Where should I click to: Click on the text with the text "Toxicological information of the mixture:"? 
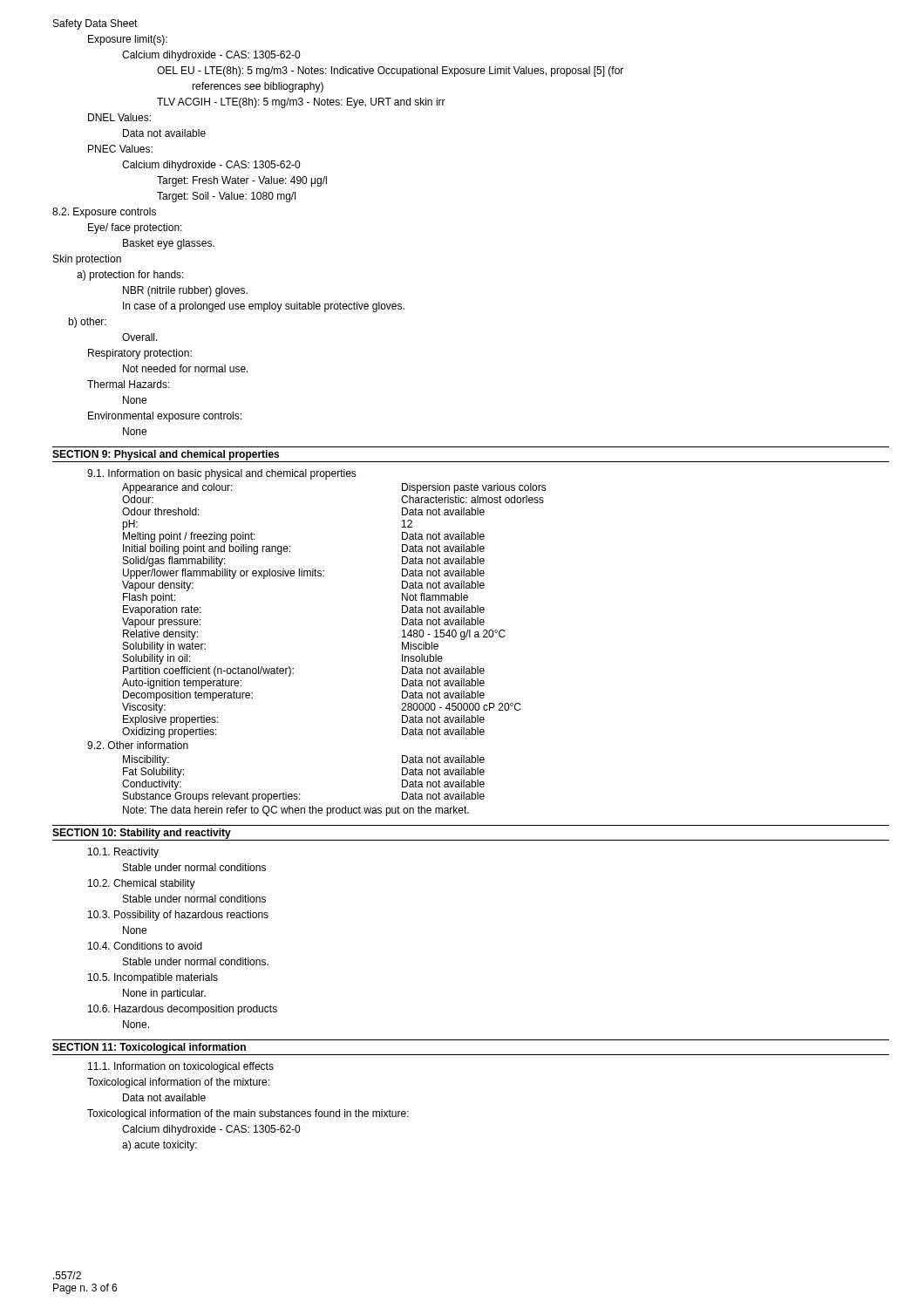click(179, 1082)
